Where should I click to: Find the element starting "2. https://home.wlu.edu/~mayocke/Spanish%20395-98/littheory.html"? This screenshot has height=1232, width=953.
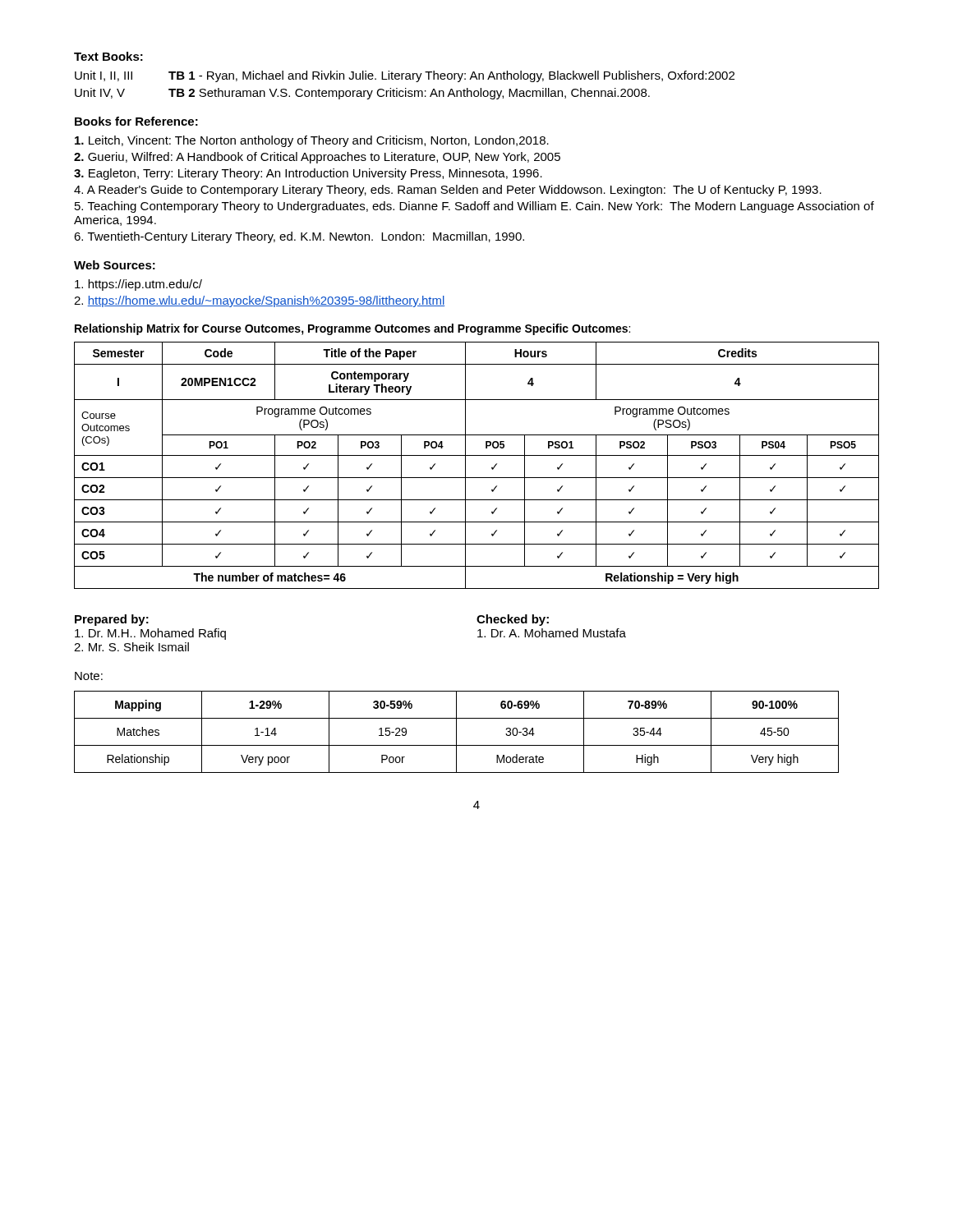(x=259, y=300)
